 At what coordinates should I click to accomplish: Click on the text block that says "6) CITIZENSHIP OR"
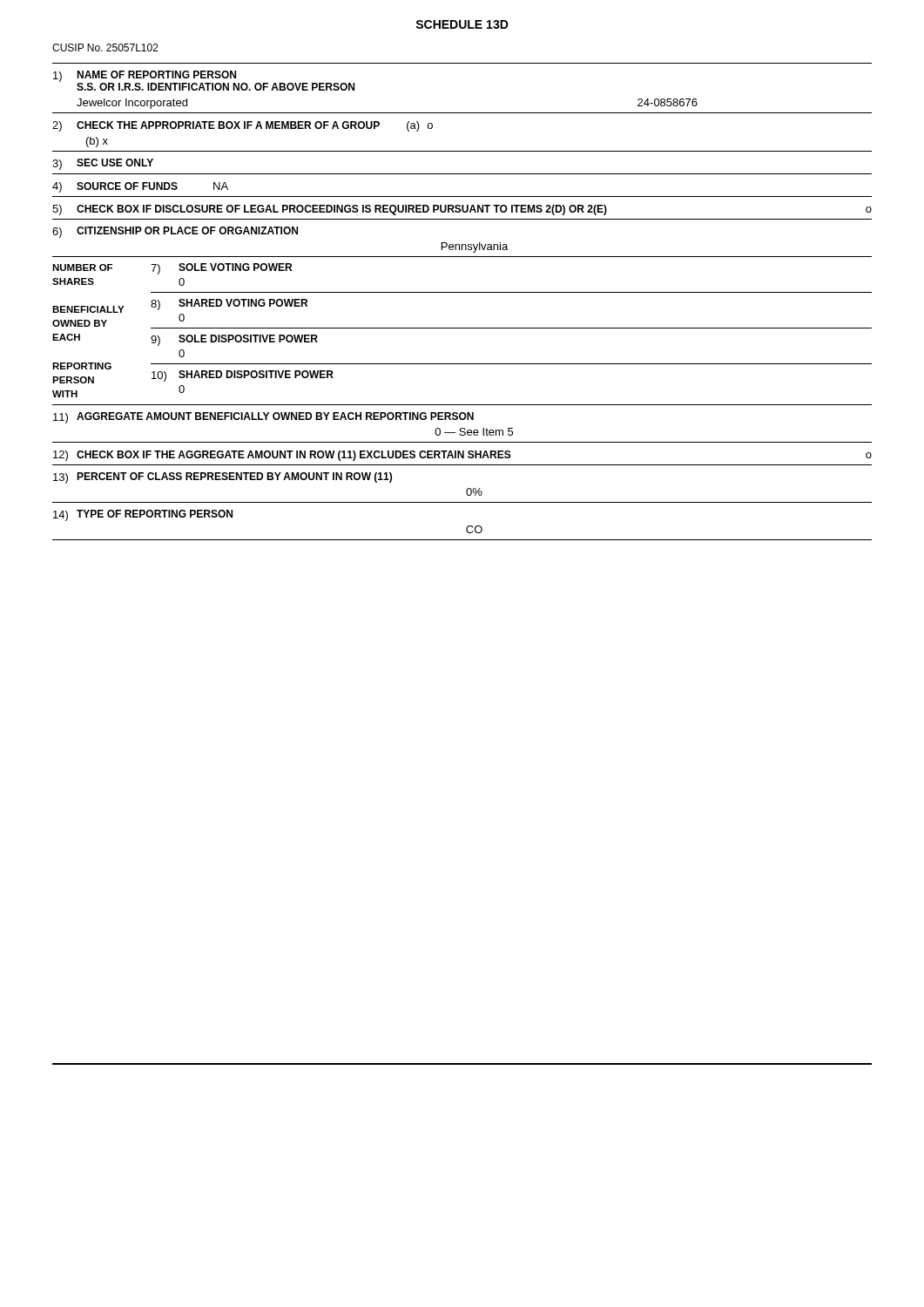462,239
